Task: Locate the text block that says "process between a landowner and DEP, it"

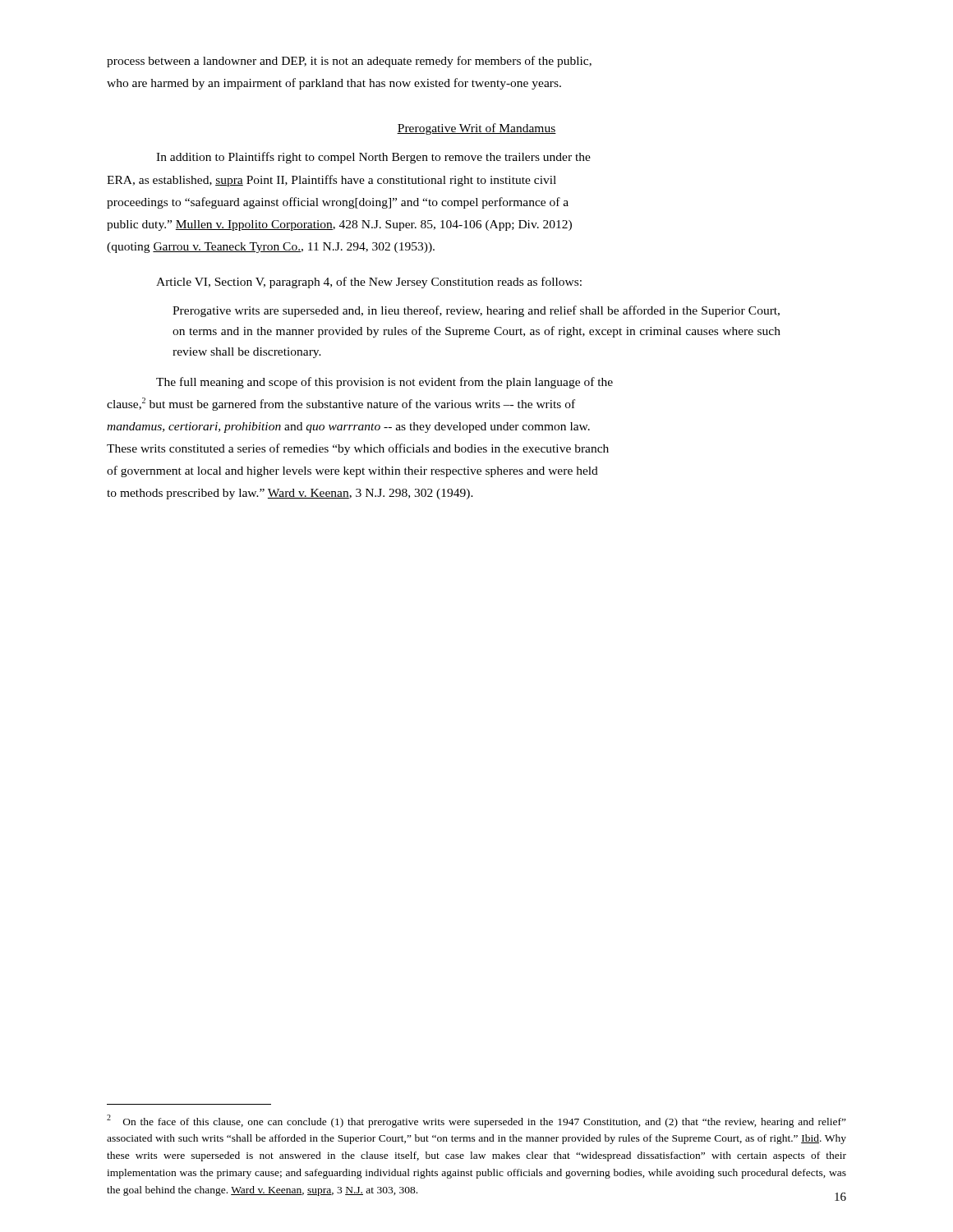Action: (349, 60)
